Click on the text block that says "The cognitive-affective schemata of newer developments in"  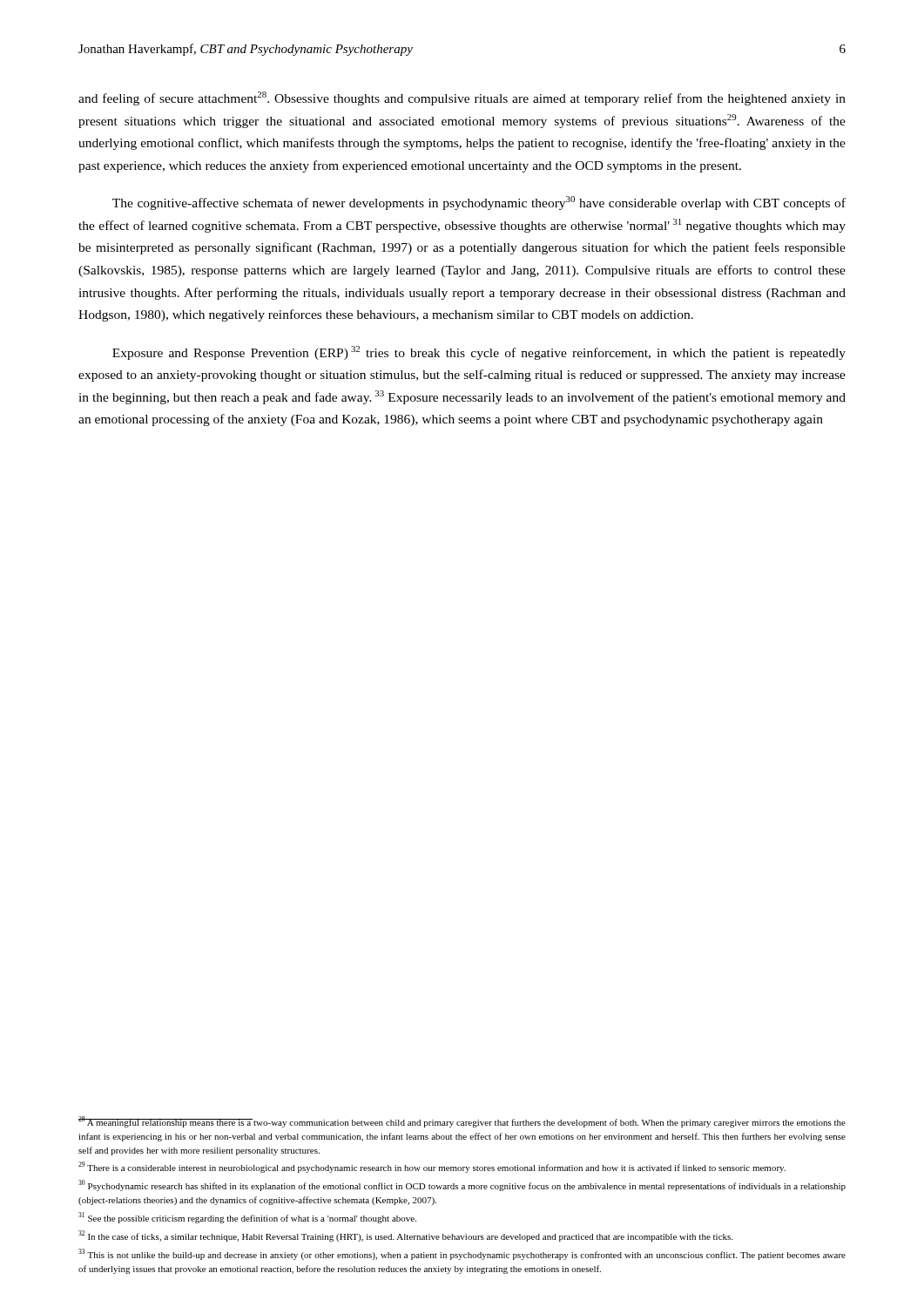(462, 259)
